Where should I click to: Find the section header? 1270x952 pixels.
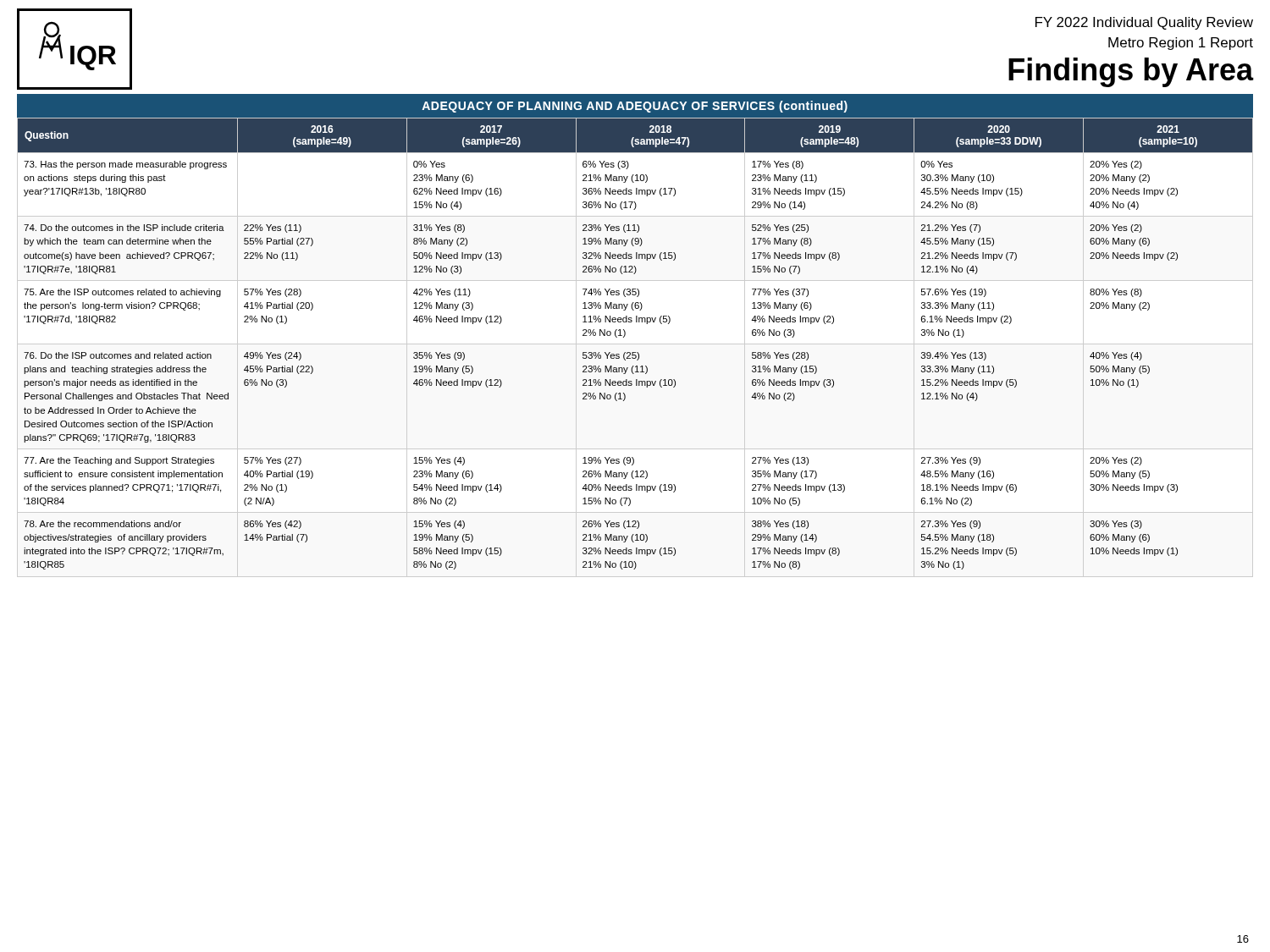pos(635,106)
